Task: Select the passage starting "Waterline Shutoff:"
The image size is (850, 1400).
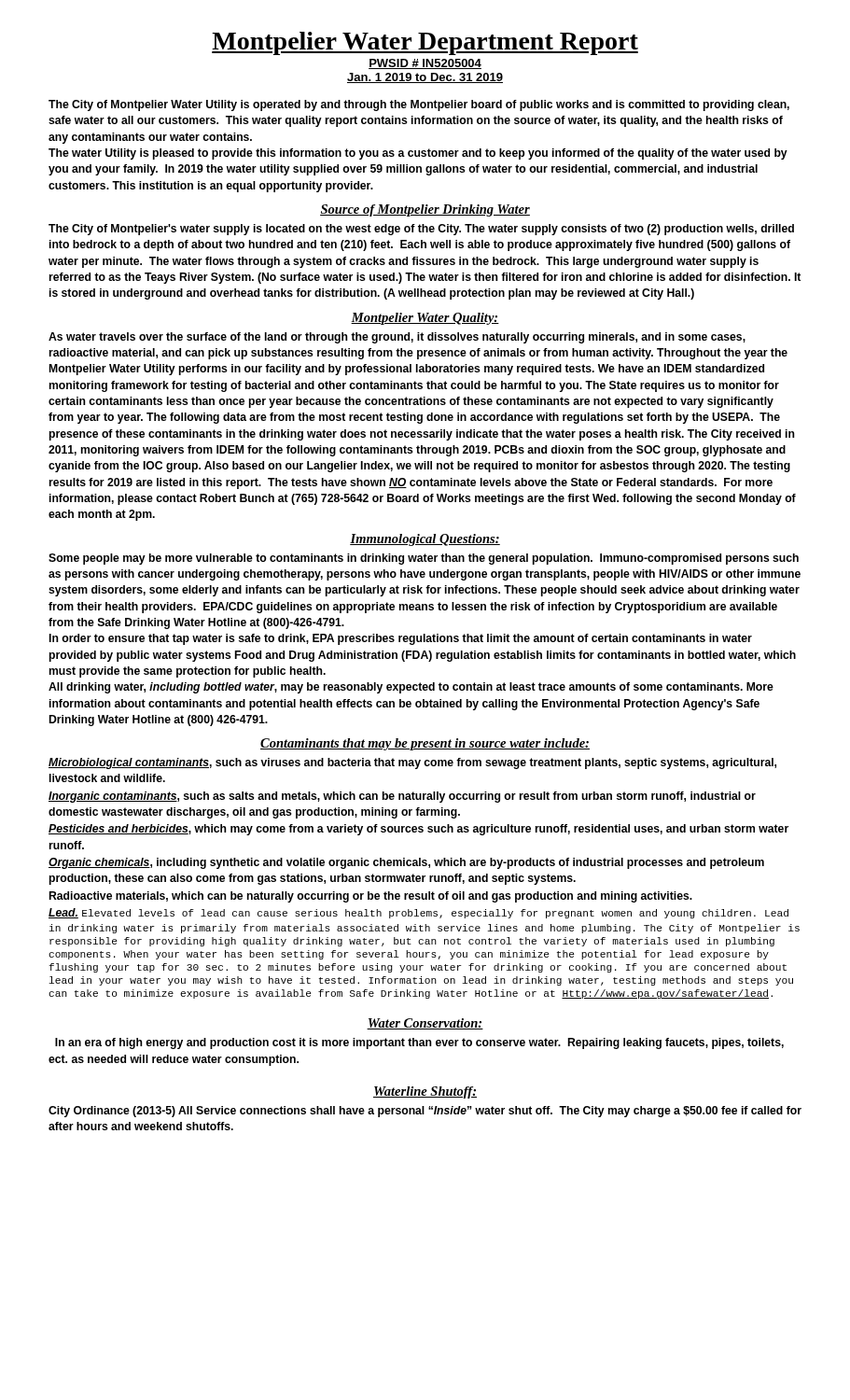Action: pyautogui.click(x=425, y=1091)
